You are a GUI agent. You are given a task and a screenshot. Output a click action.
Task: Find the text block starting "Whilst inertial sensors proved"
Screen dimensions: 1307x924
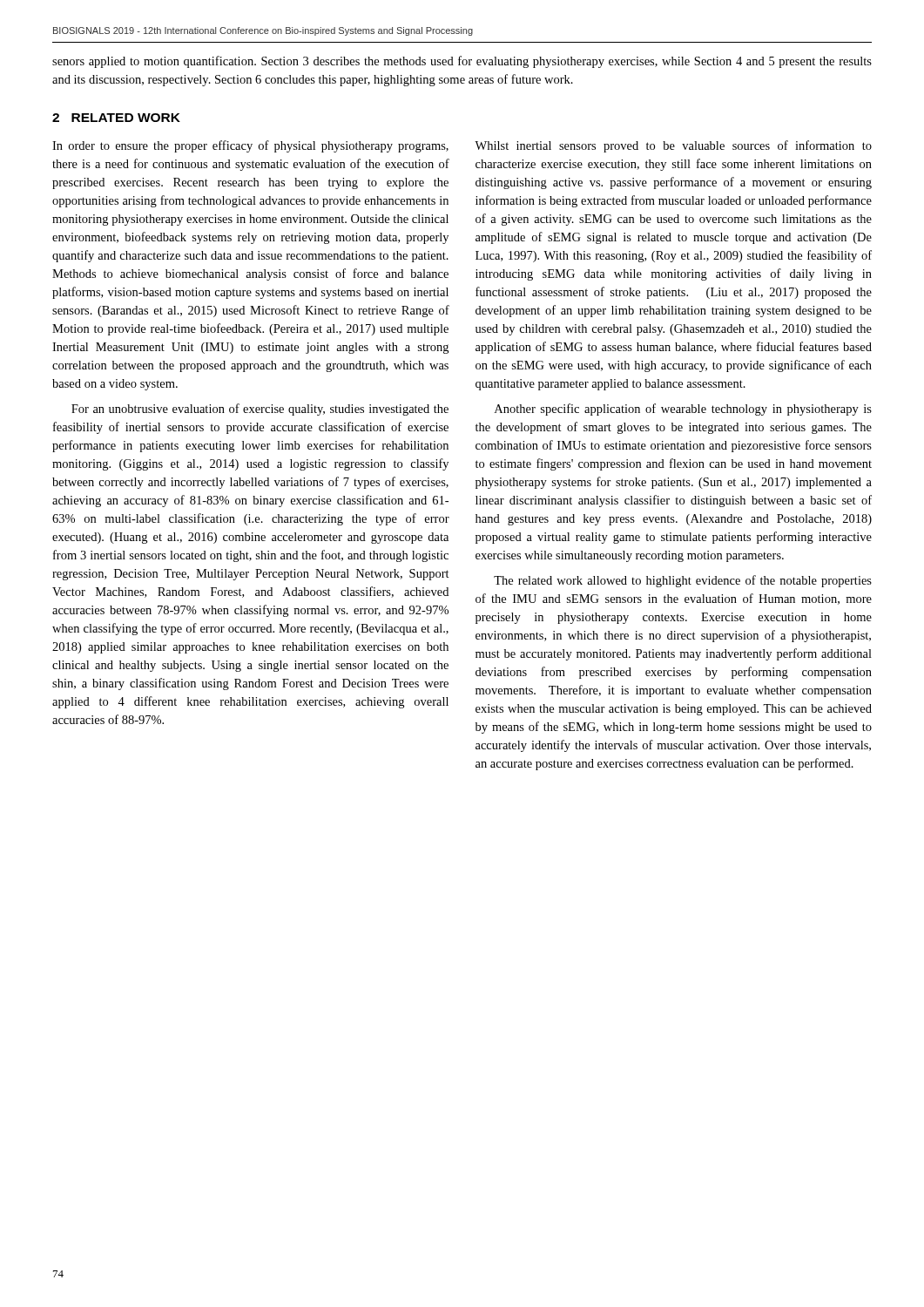(x=673, y=265)
